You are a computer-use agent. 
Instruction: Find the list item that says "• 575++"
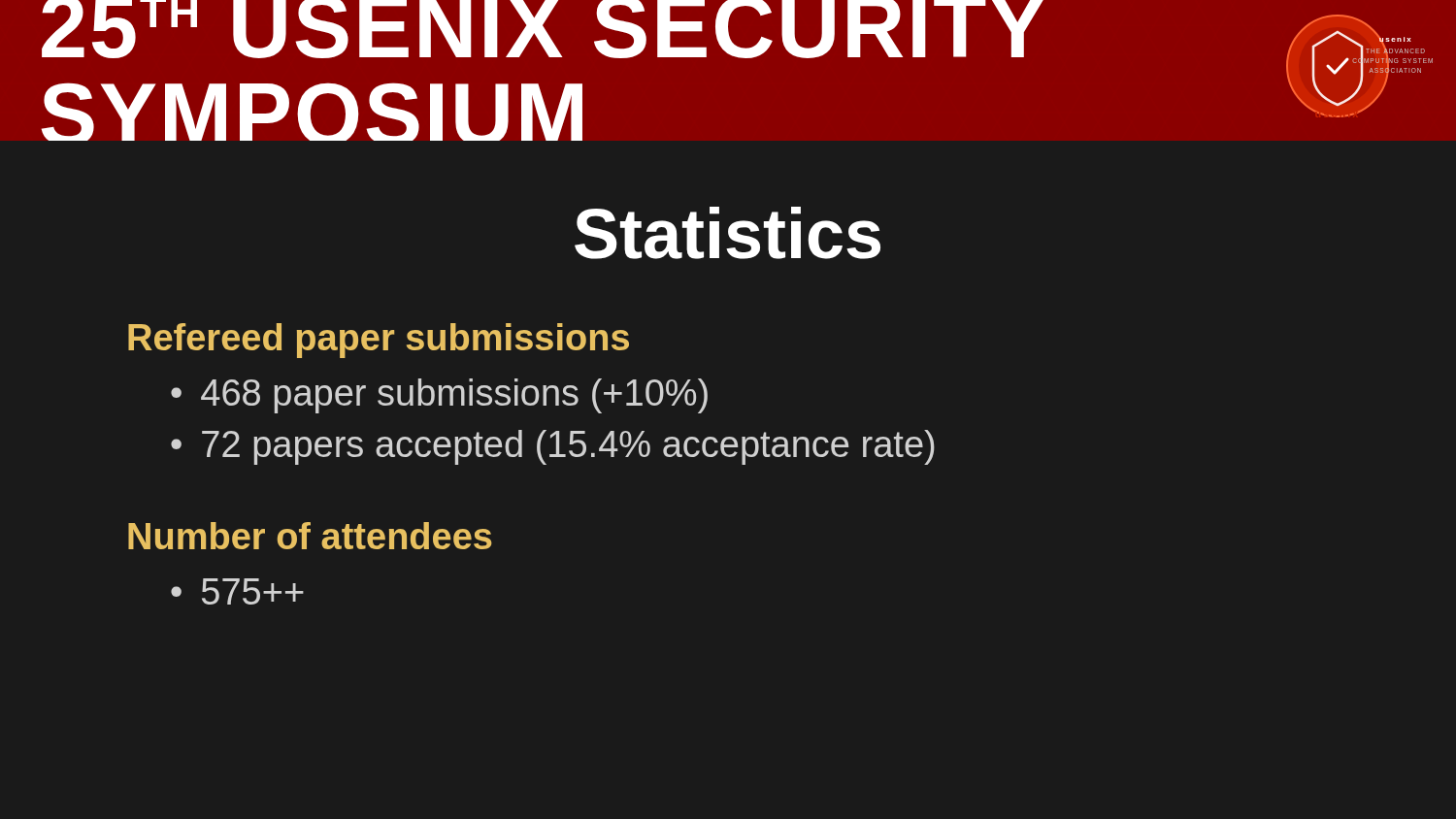pos(237,592)
